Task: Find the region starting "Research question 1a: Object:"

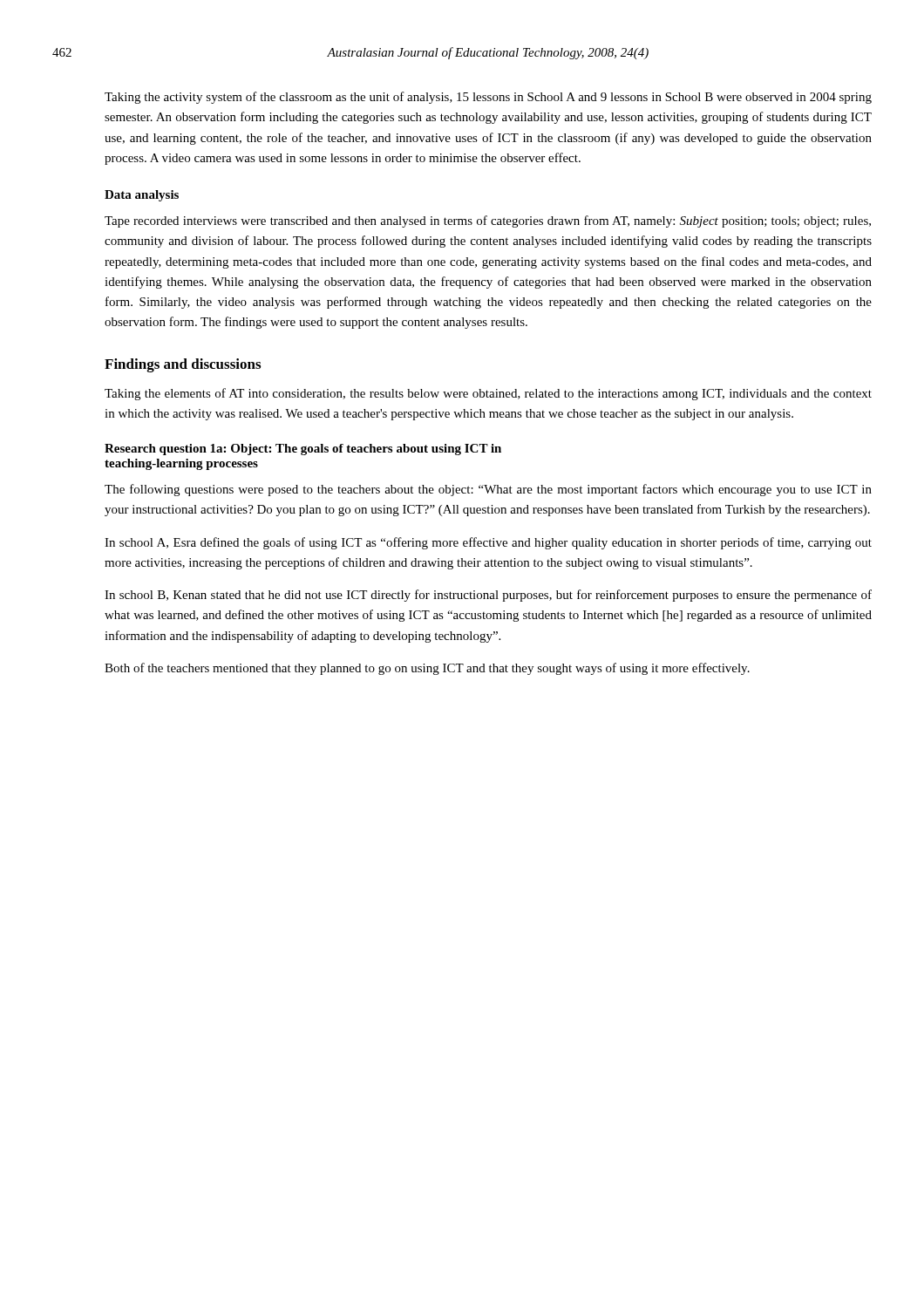Action: point(303,456)
